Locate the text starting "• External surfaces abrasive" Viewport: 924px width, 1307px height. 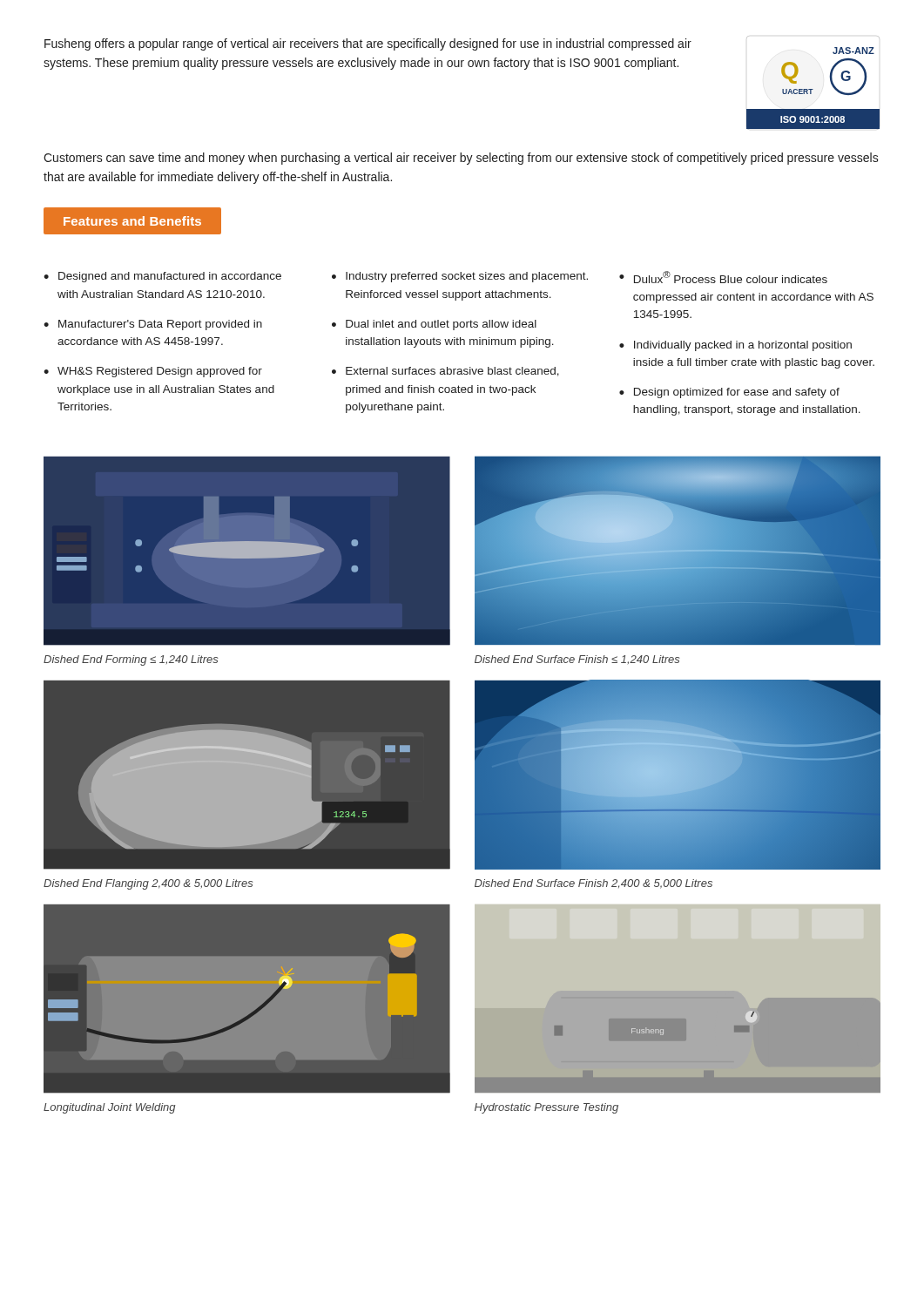[x=462, y=389]
